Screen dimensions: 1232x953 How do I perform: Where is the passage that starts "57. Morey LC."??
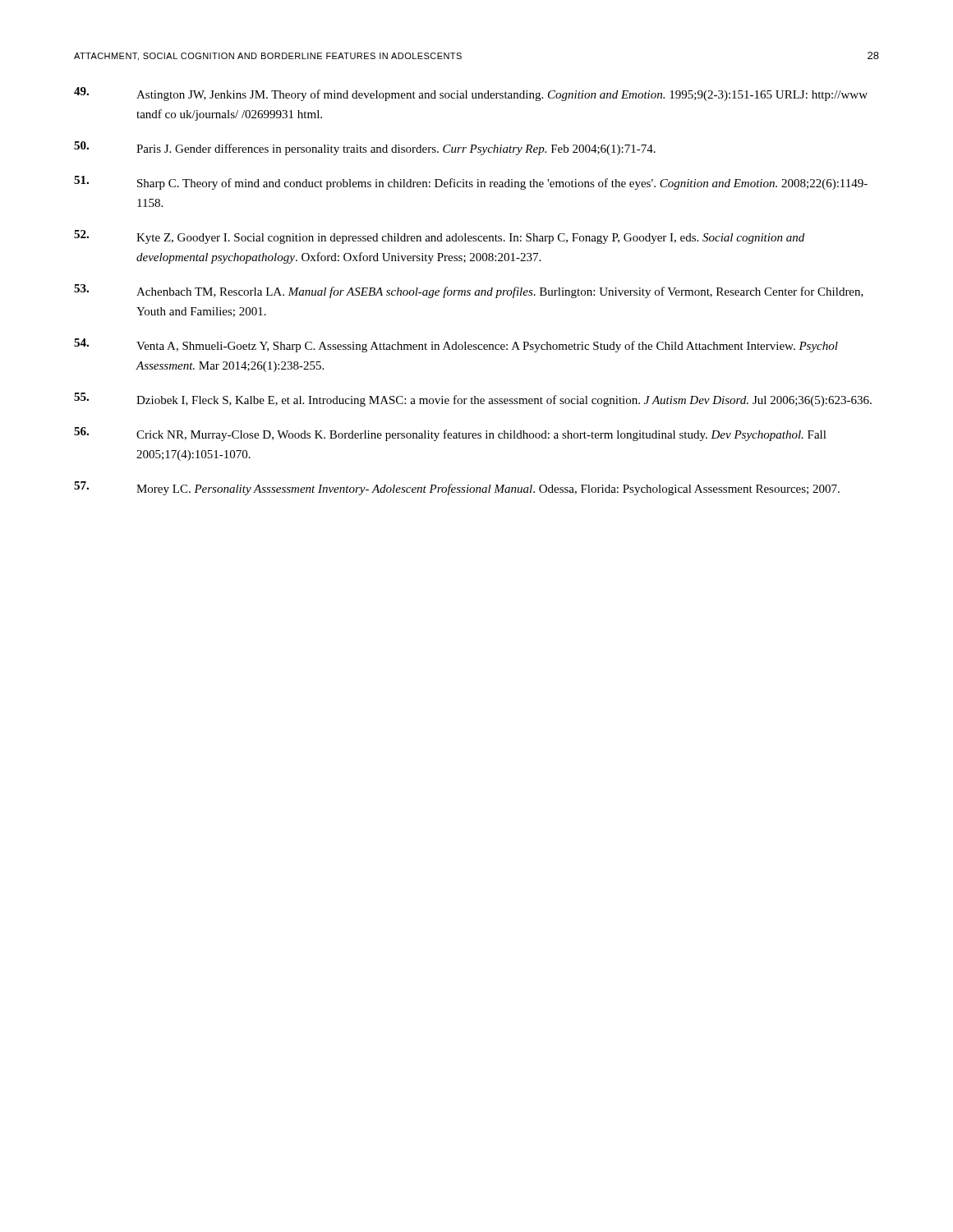click(476, 489)
